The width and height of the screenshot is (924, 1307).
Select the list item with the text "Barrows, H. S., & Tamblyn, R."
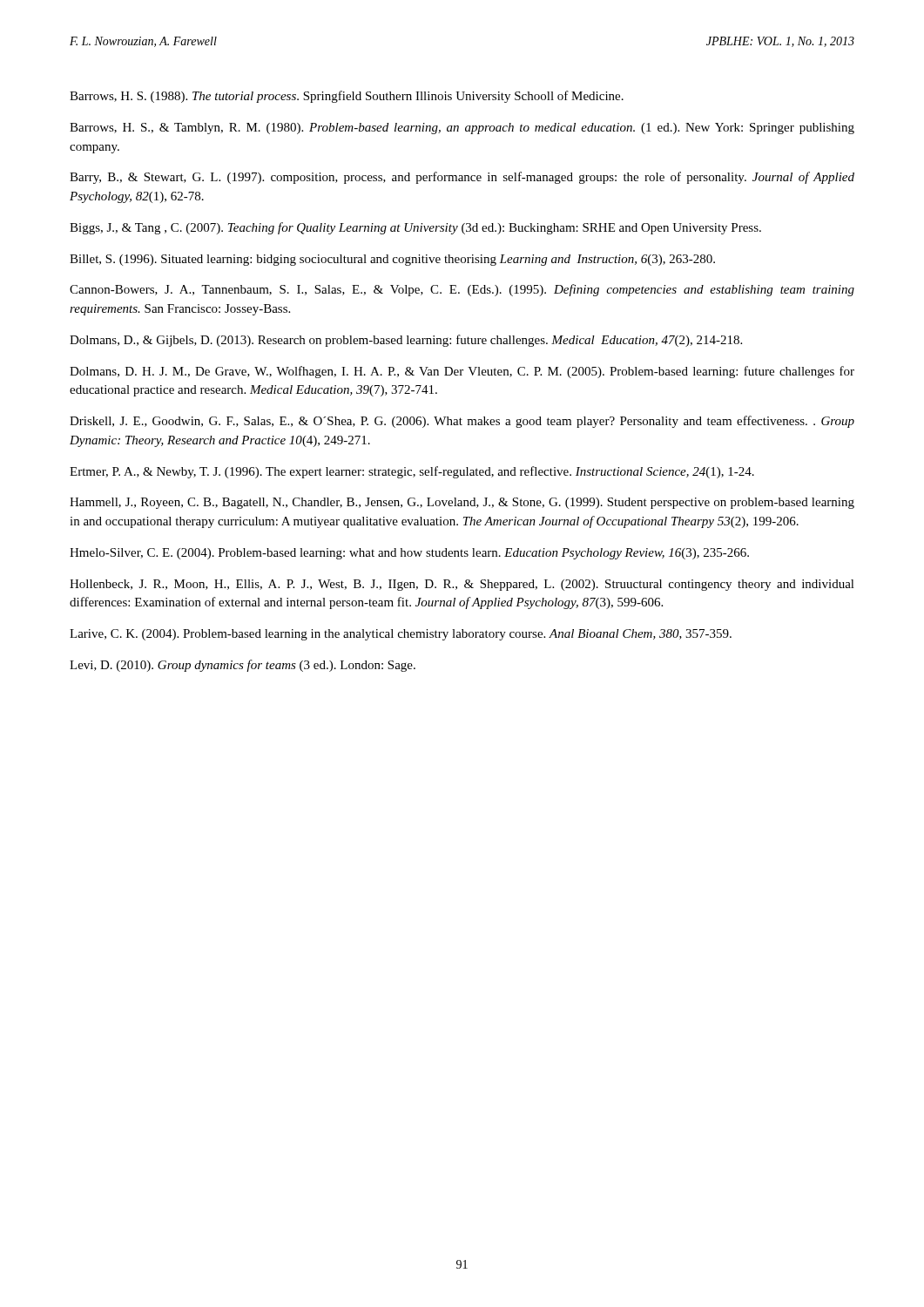(462, 137)
